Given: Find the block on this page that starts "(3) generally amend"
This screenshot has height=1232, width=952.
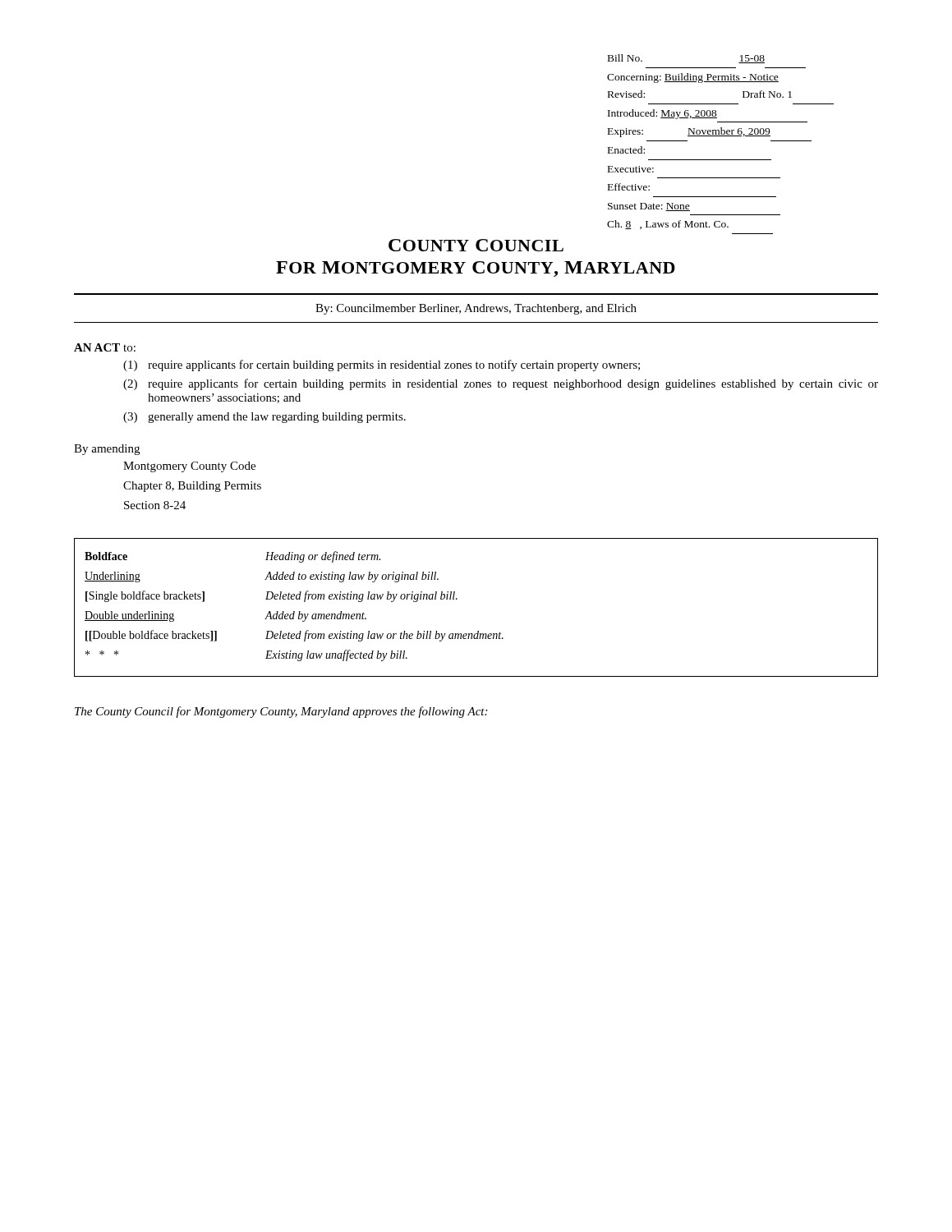Looking at the screenshot, I should point(264,418).
